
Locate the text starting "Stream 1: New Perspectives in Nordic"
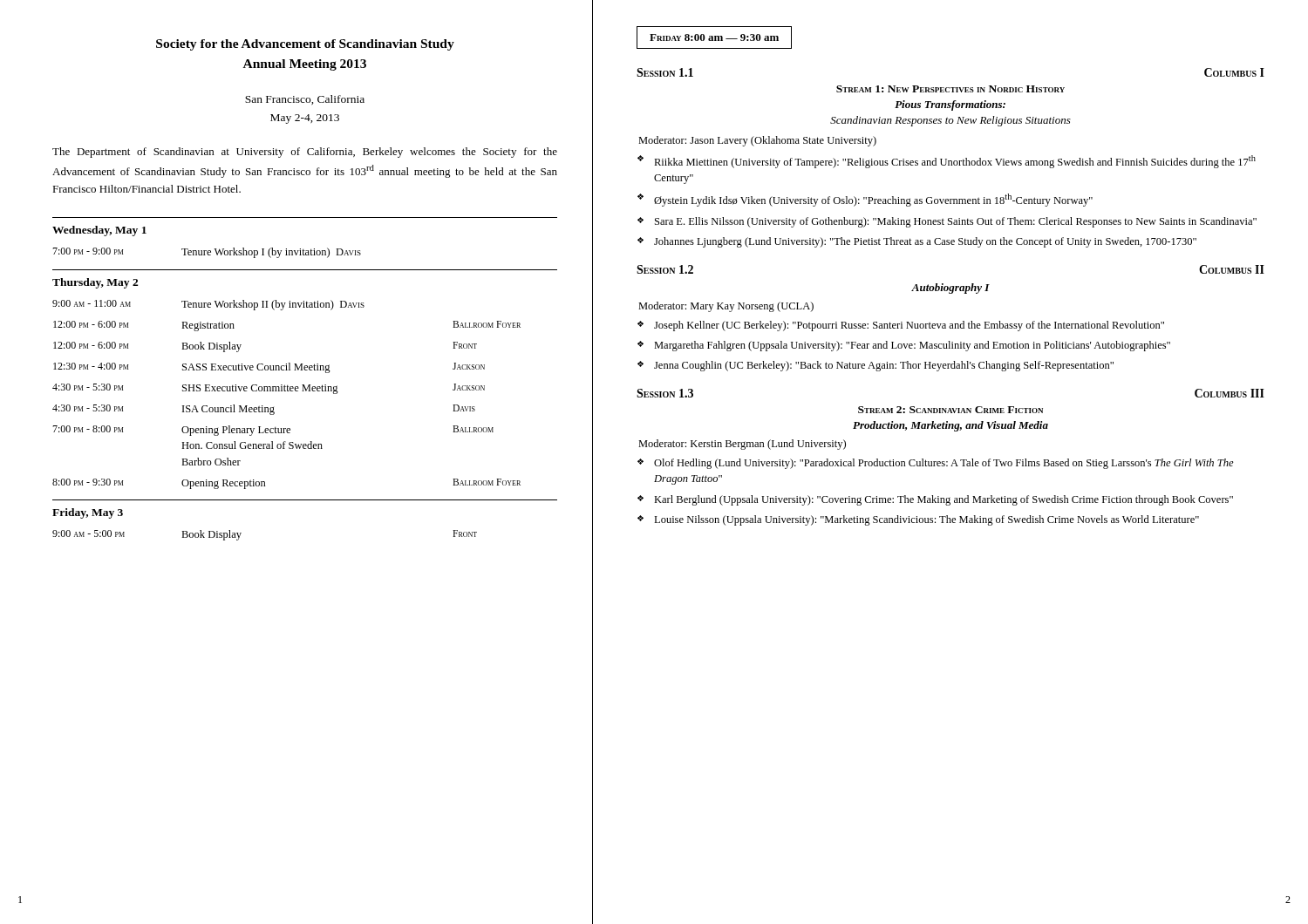pos(950,88)
